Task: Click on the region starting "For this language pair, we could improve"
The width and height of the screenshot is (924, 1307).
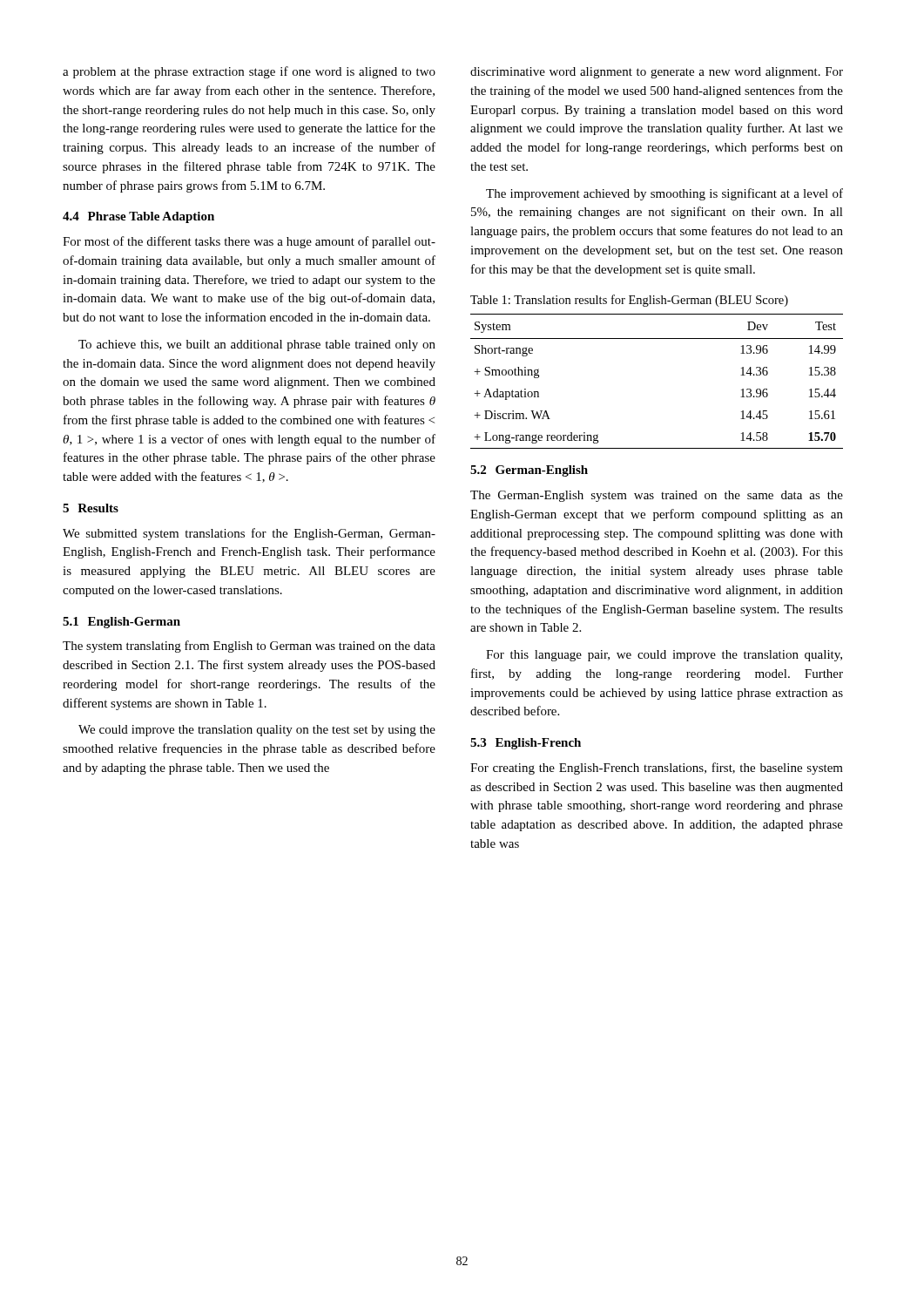Action: click(657, 684)
